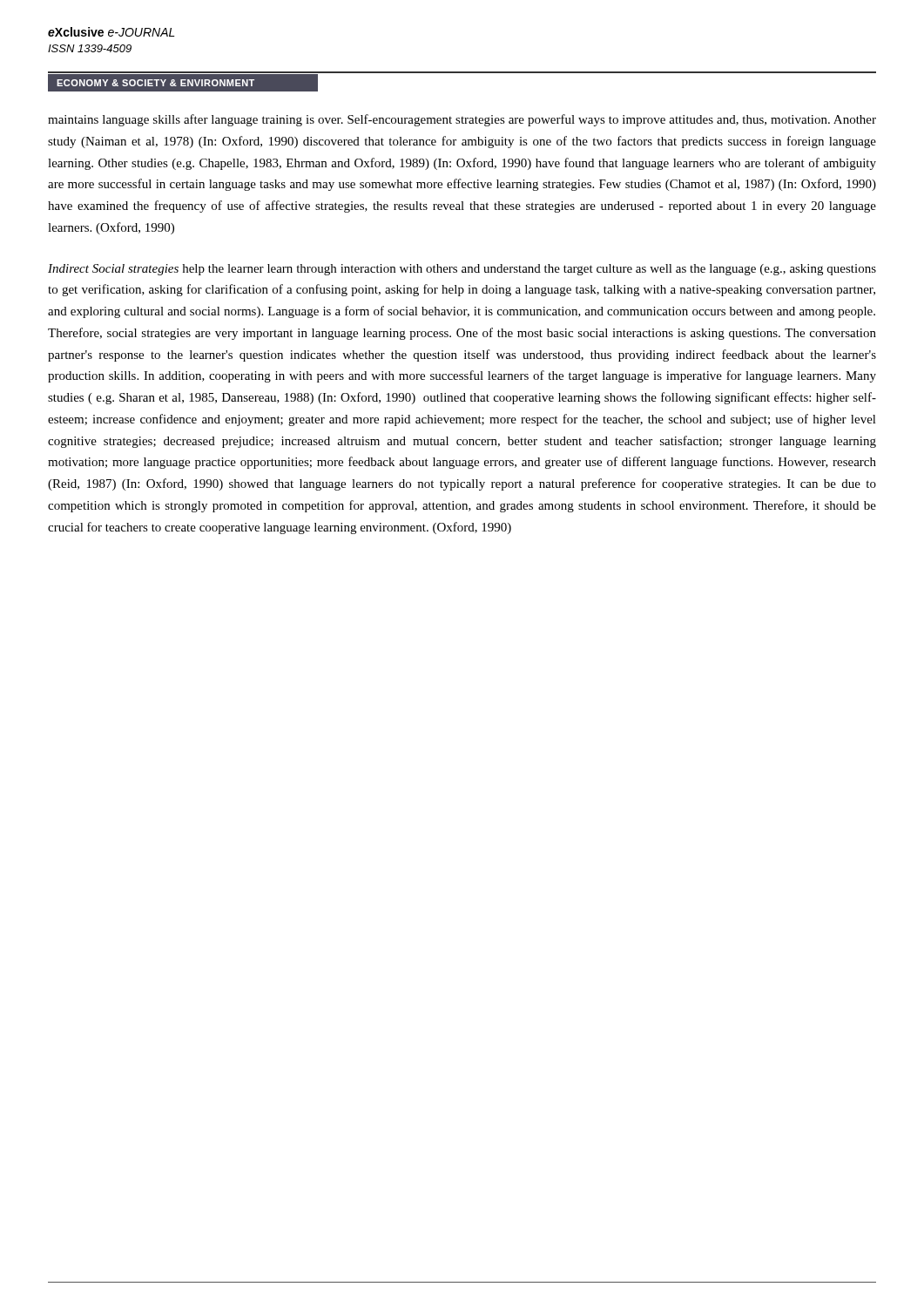Click on the text block that says "maintains language skills after language training is over."
This screenshot has height=1307, width=924.
pos(462,173)
